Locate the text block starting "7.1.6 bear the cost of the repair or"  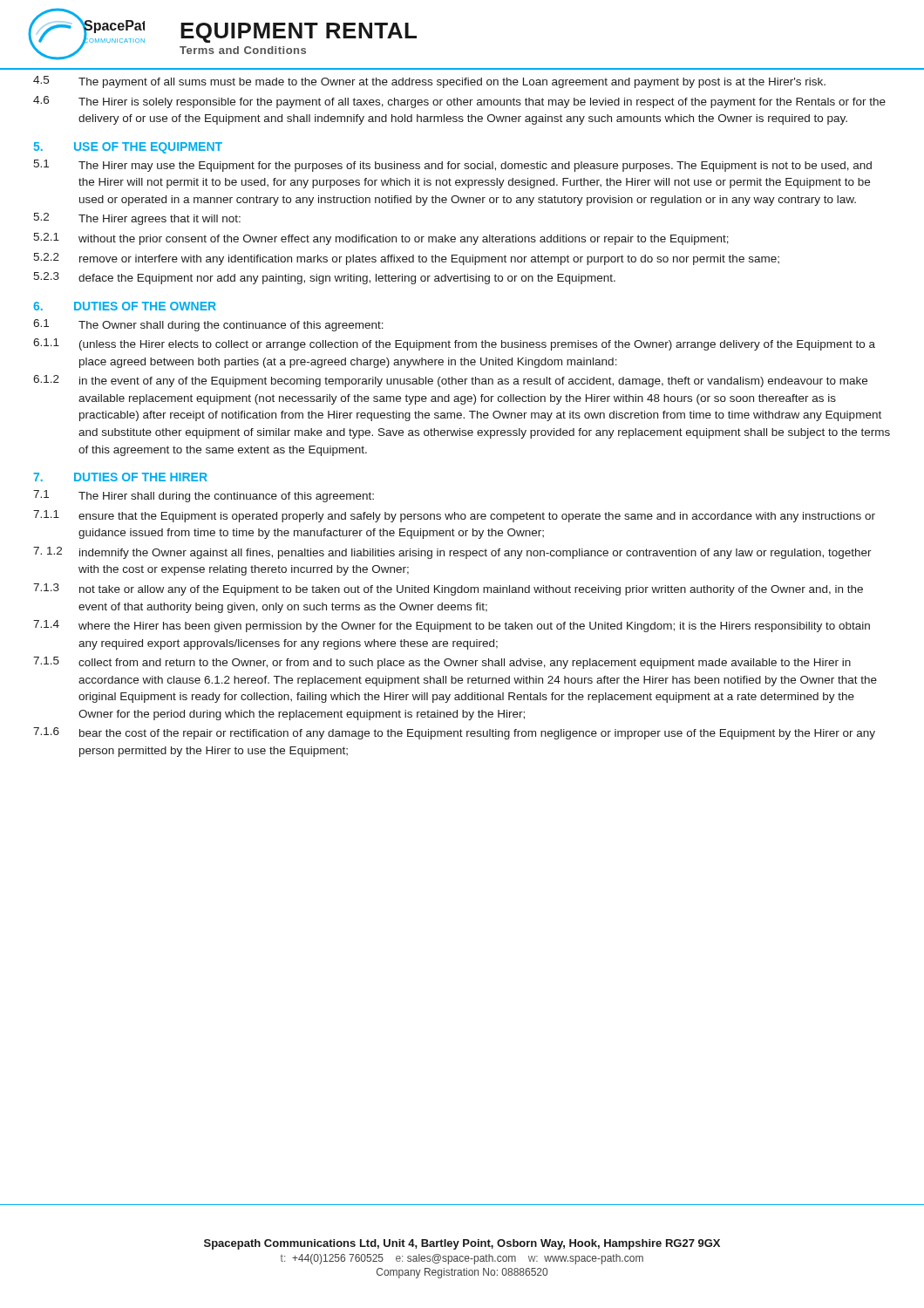[462, 742]
